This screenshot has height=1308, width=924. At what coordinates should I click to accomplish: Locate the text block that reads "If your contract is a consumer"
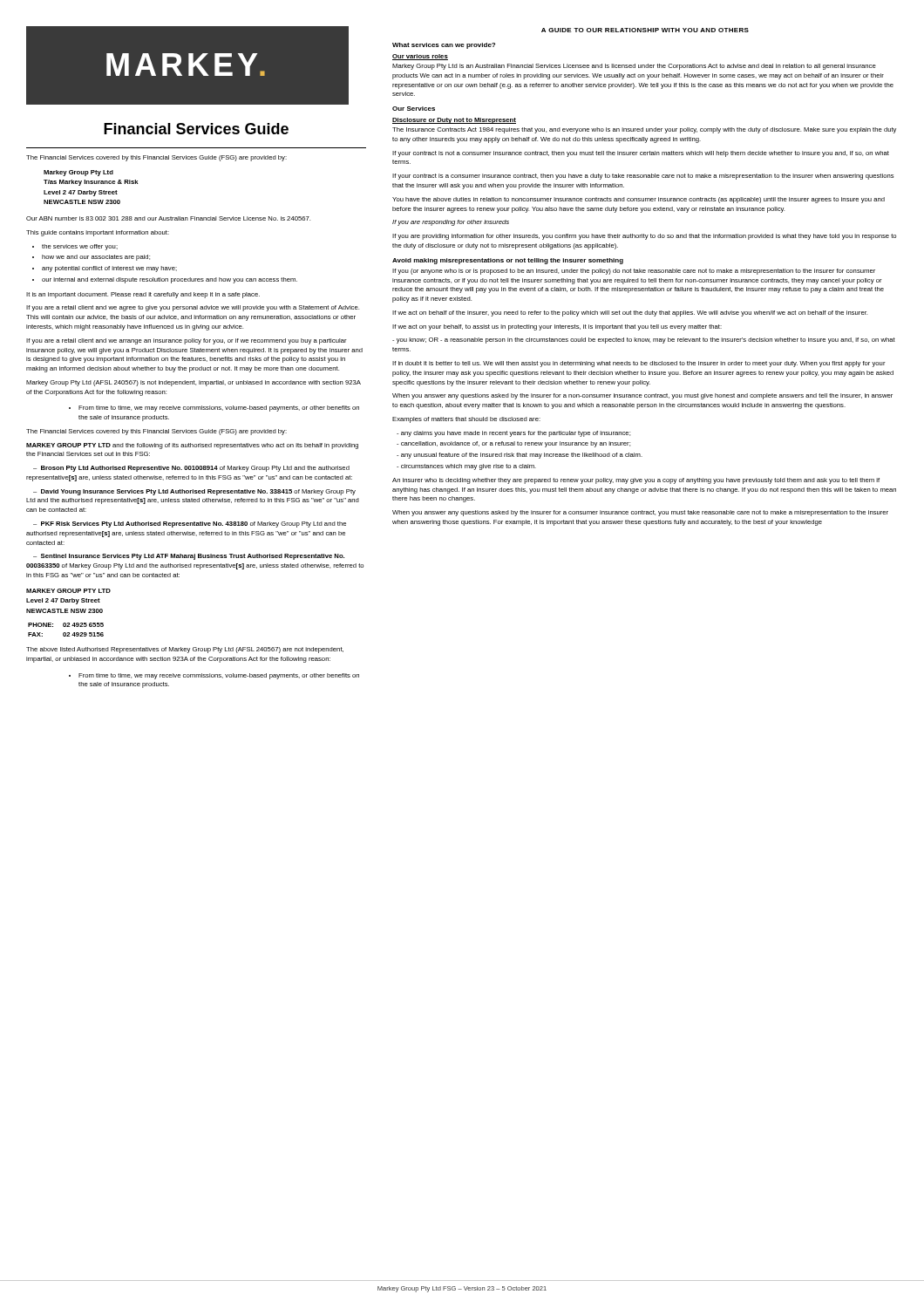pos(643,181)
